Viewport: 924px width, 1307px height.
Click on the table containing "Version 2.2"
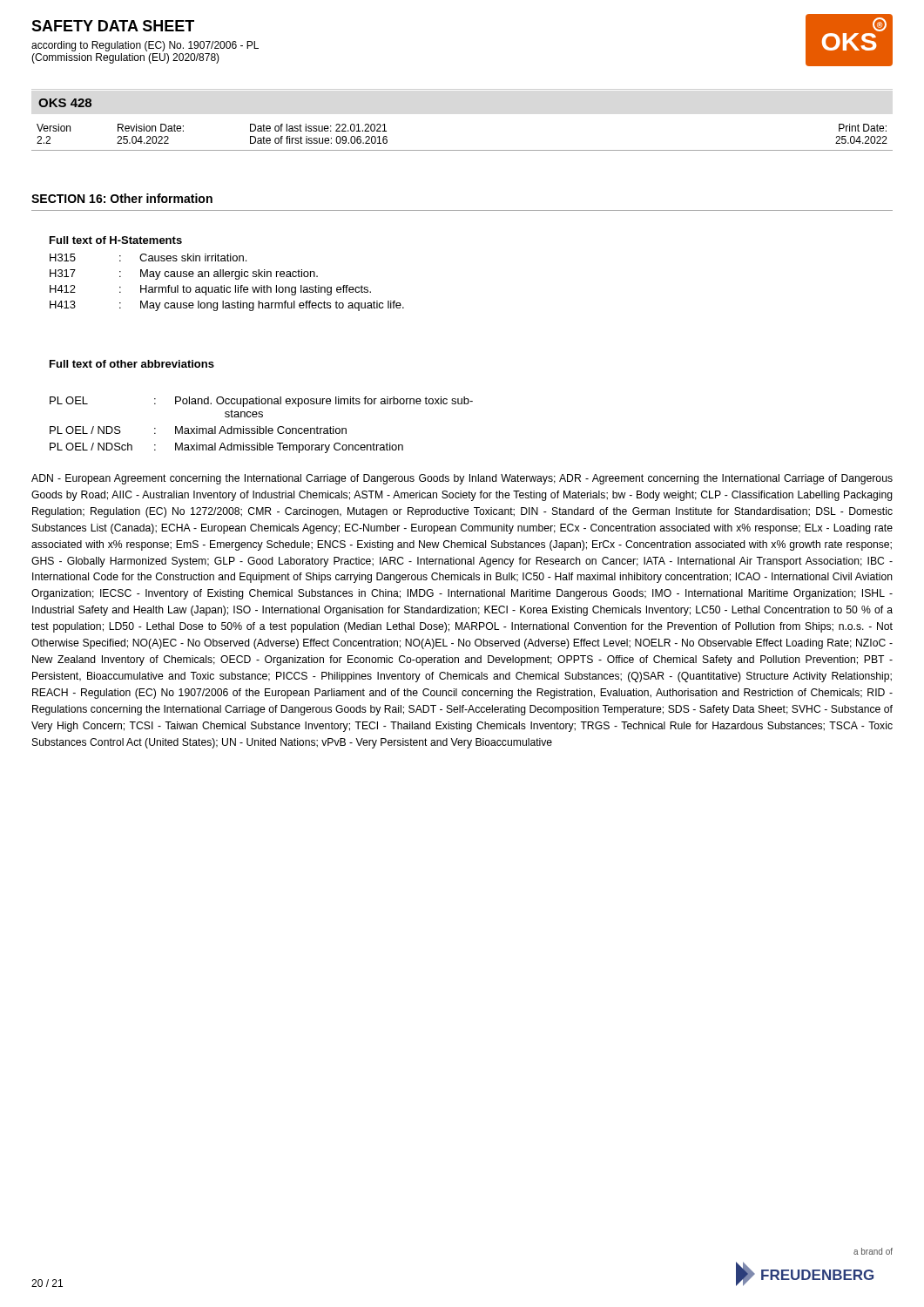pos(462,135)
